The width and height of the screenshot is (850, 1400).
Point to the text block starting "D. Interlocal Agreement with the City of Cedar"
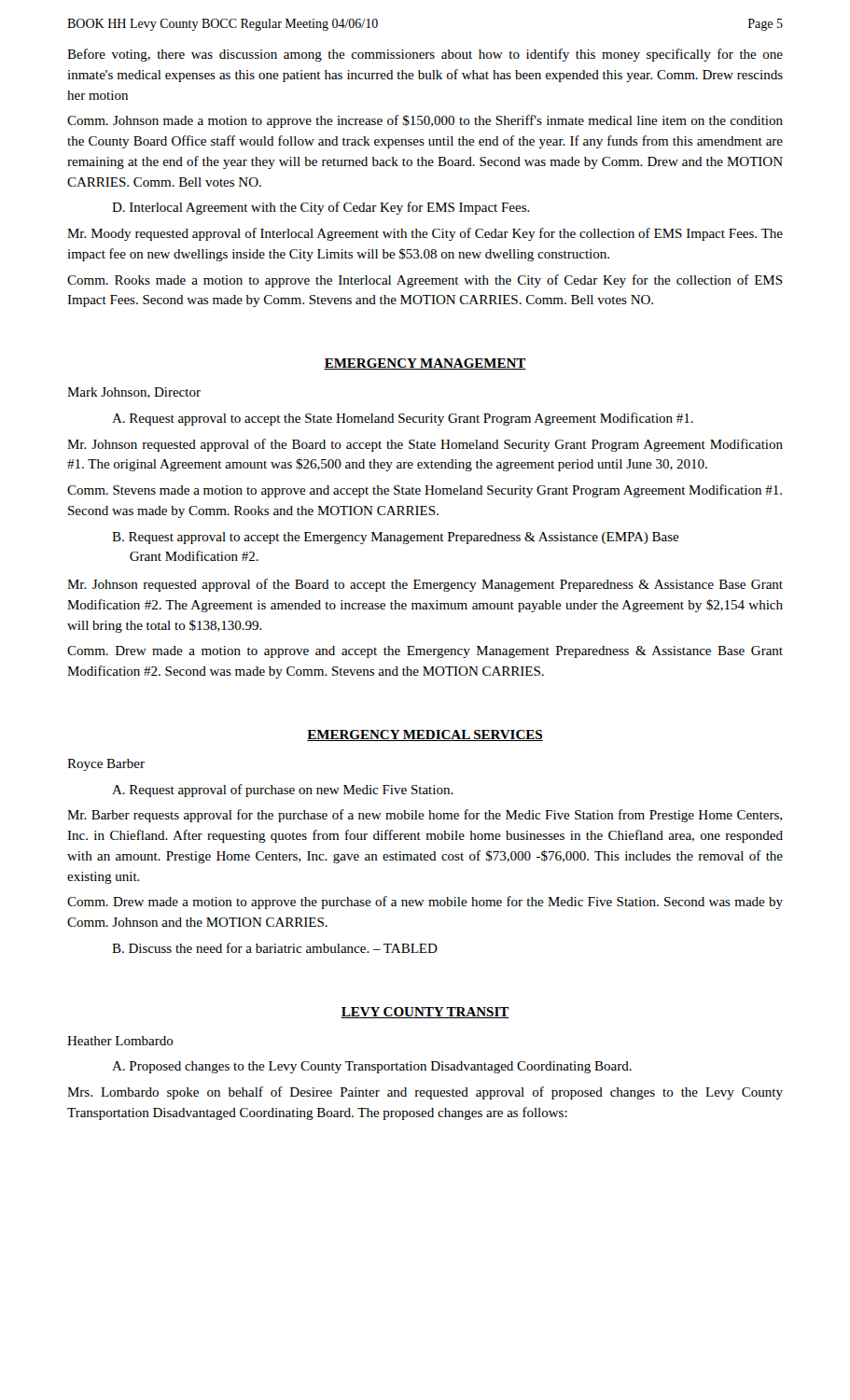click(447, 208)
